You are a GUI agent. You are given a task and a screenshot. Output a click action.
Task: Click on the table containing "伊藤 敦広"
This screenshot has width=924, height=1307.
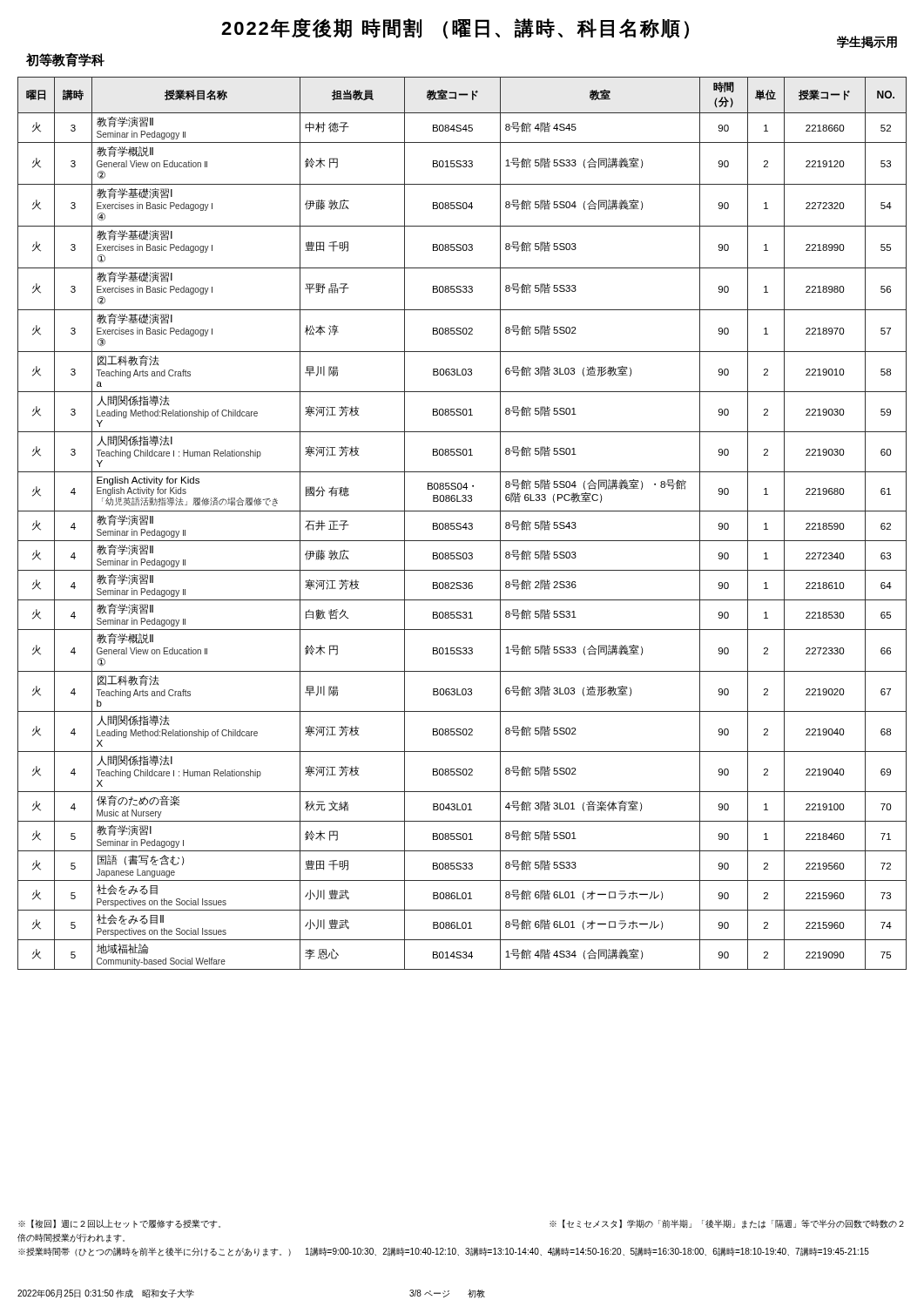tap(462, 523)
